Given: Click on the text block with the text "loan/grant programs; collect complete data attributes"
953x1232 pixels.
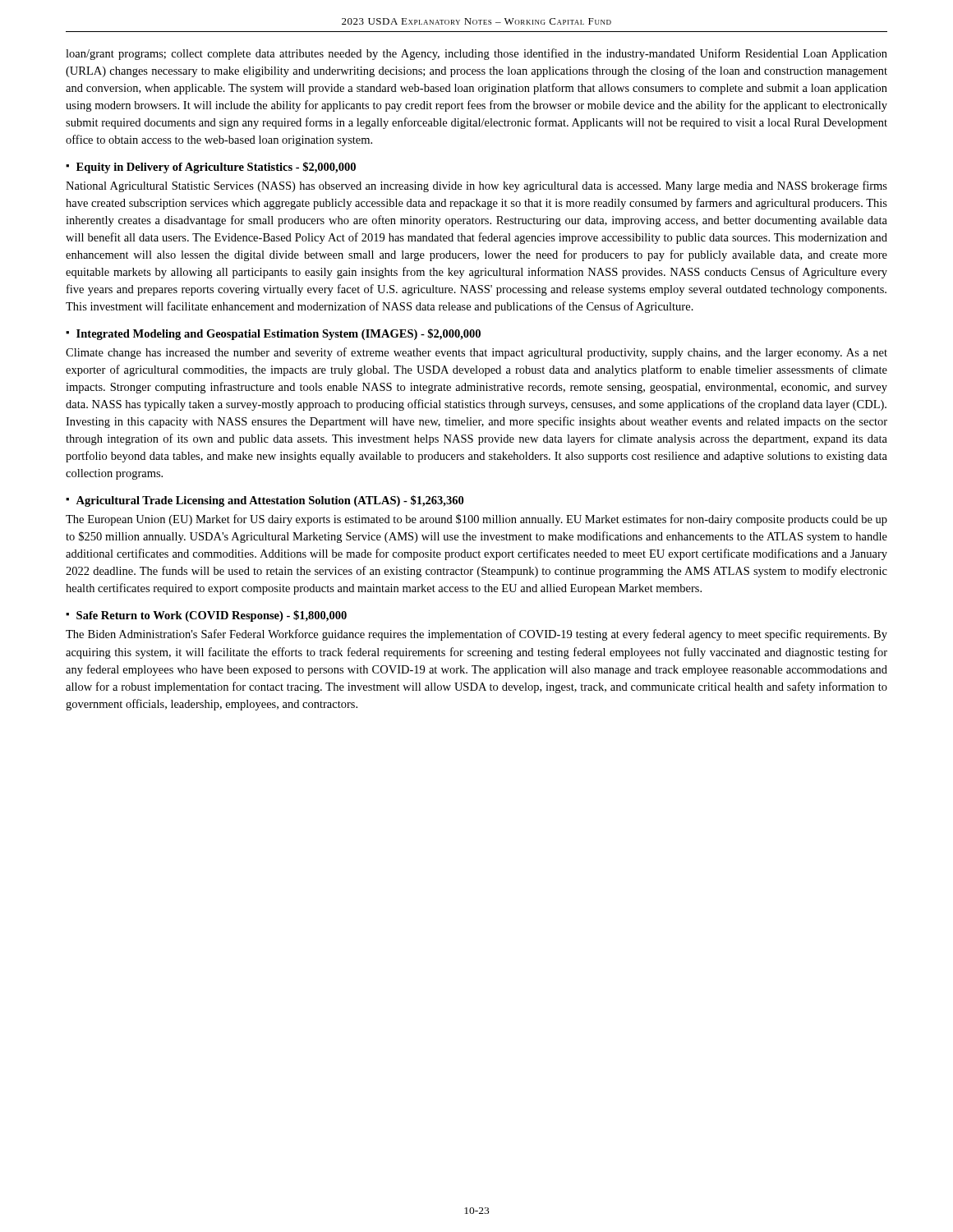Looking at the screenshot, I should pos(476,97).
